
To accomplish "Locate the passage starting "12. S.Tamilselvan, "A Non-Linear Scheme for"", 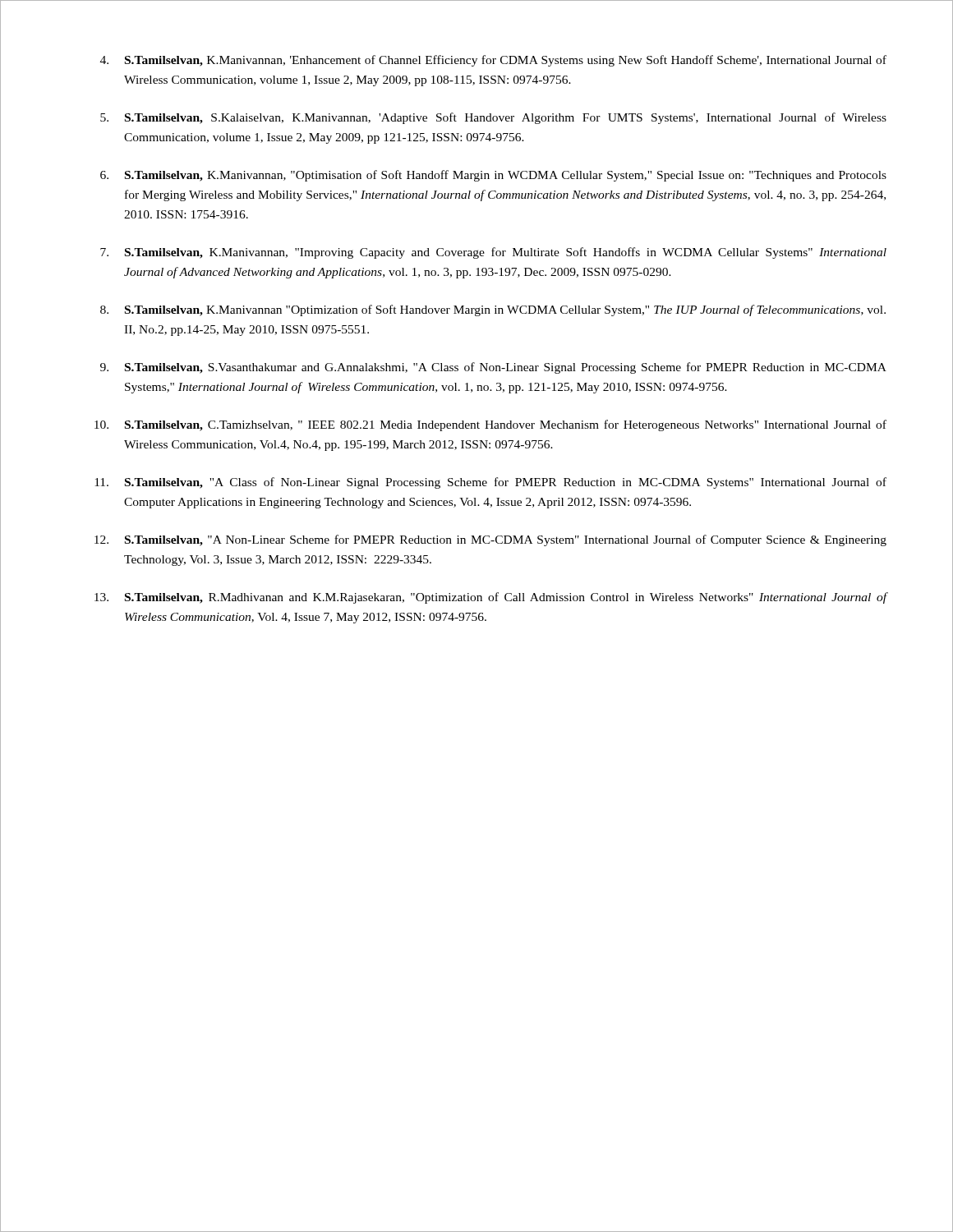I will tap(476, 550).
